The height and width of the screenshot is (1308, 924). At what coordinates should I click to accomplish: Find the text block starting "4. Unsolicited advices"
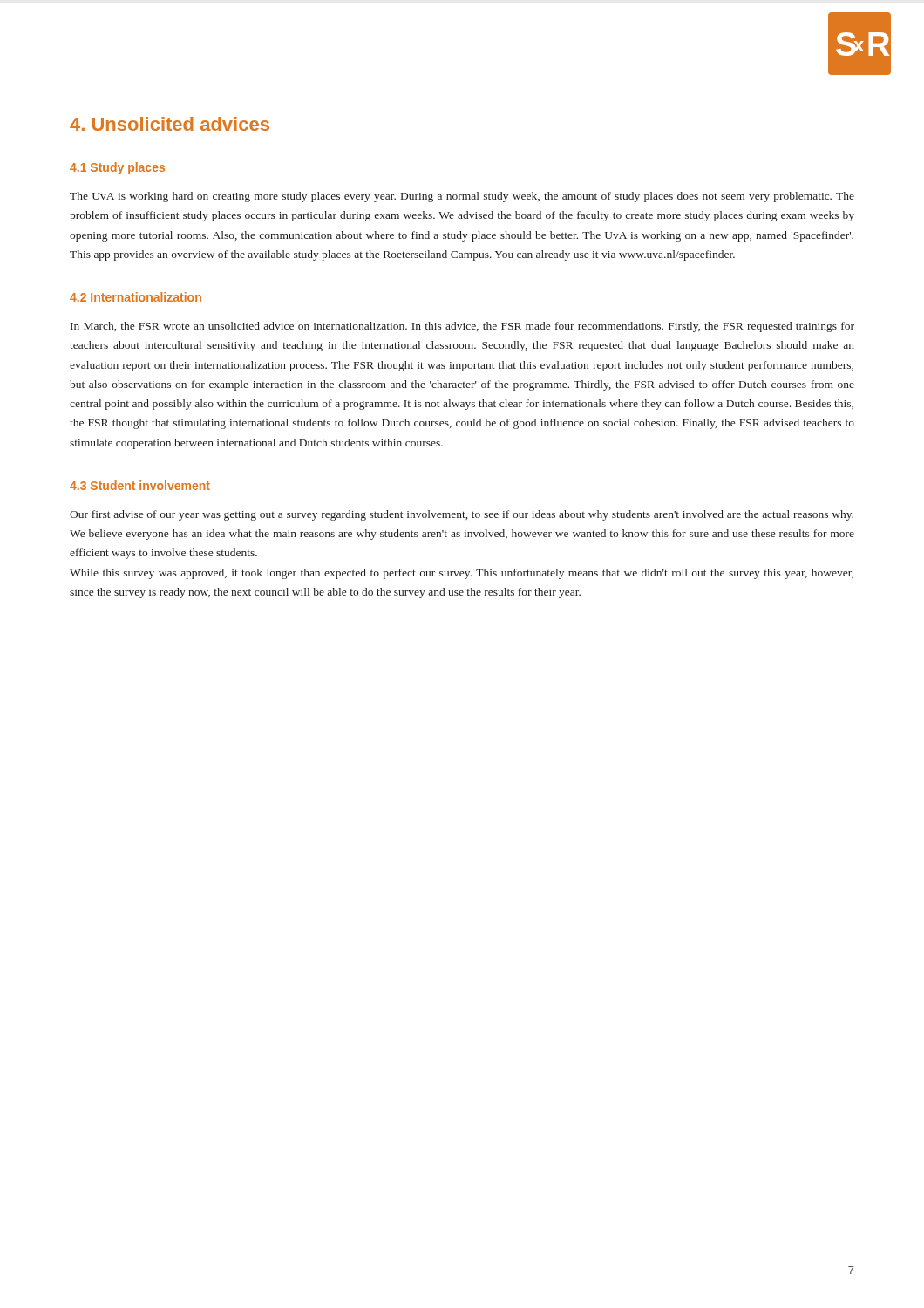coord(170,124)
